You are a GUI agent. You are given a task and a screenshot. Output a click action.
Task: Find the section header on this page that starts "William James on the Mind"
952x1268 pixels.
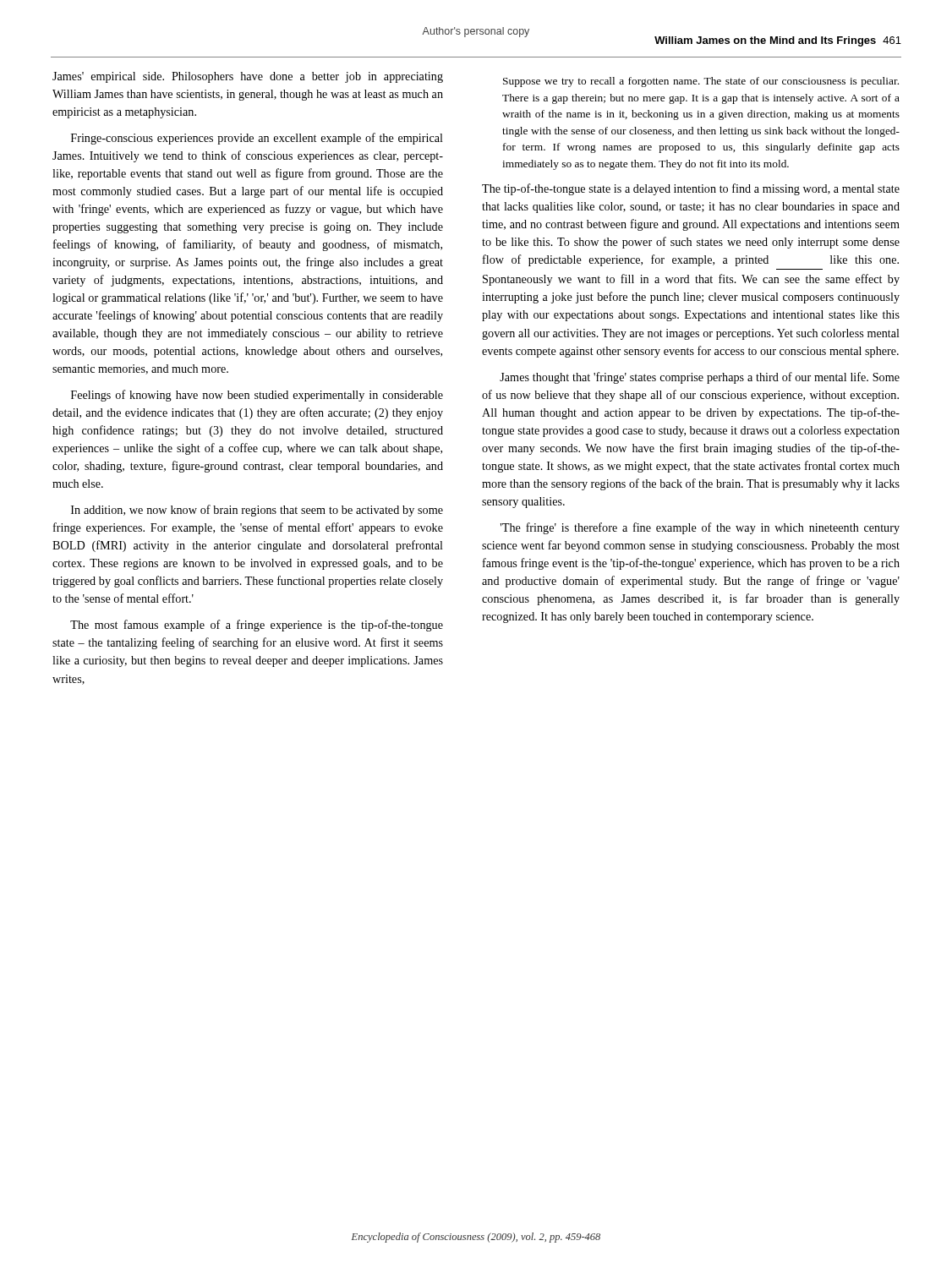[x=778, y=40]
